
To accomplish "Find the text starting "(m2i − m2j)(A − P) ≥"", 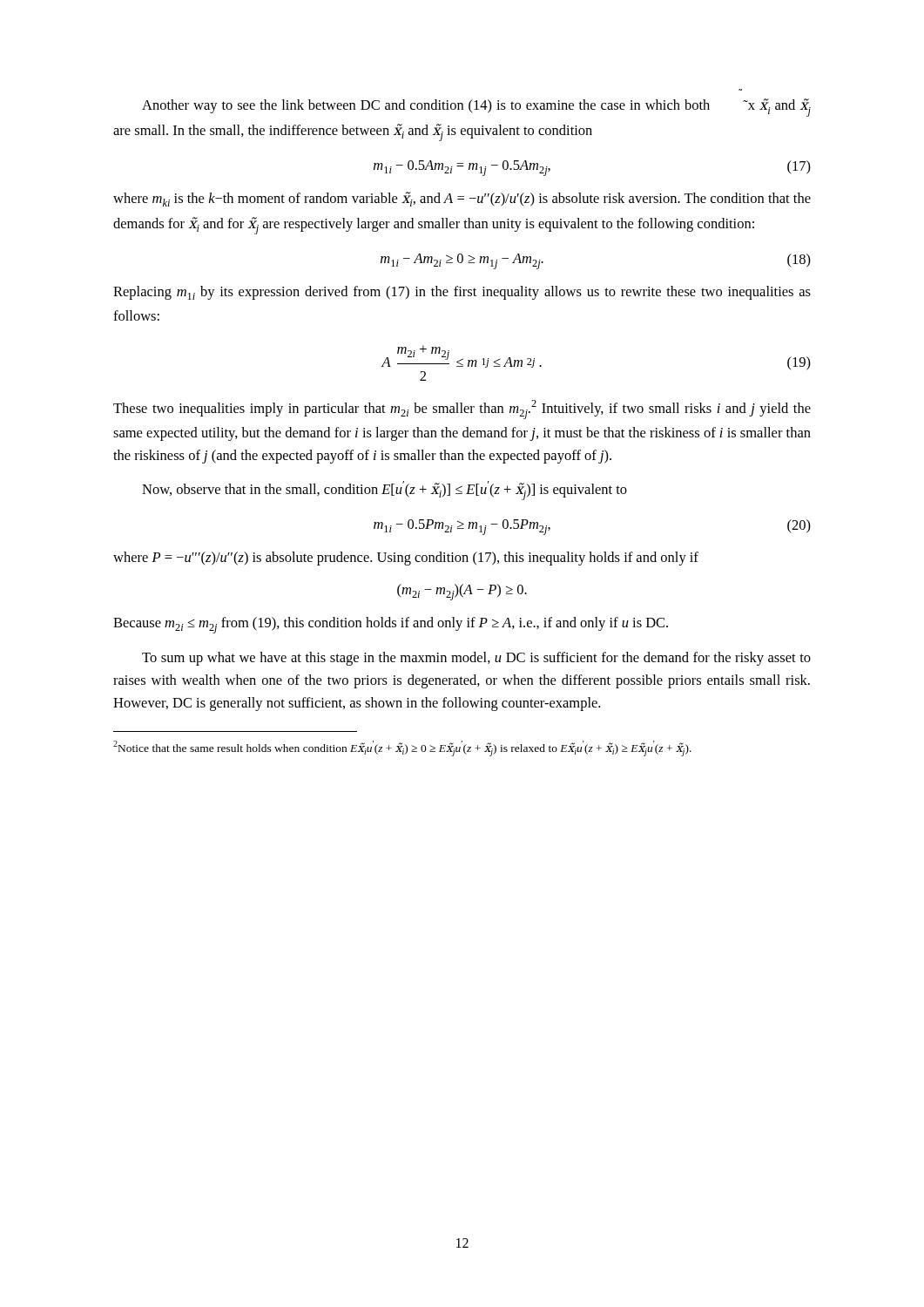I will [x=462, y=591].
